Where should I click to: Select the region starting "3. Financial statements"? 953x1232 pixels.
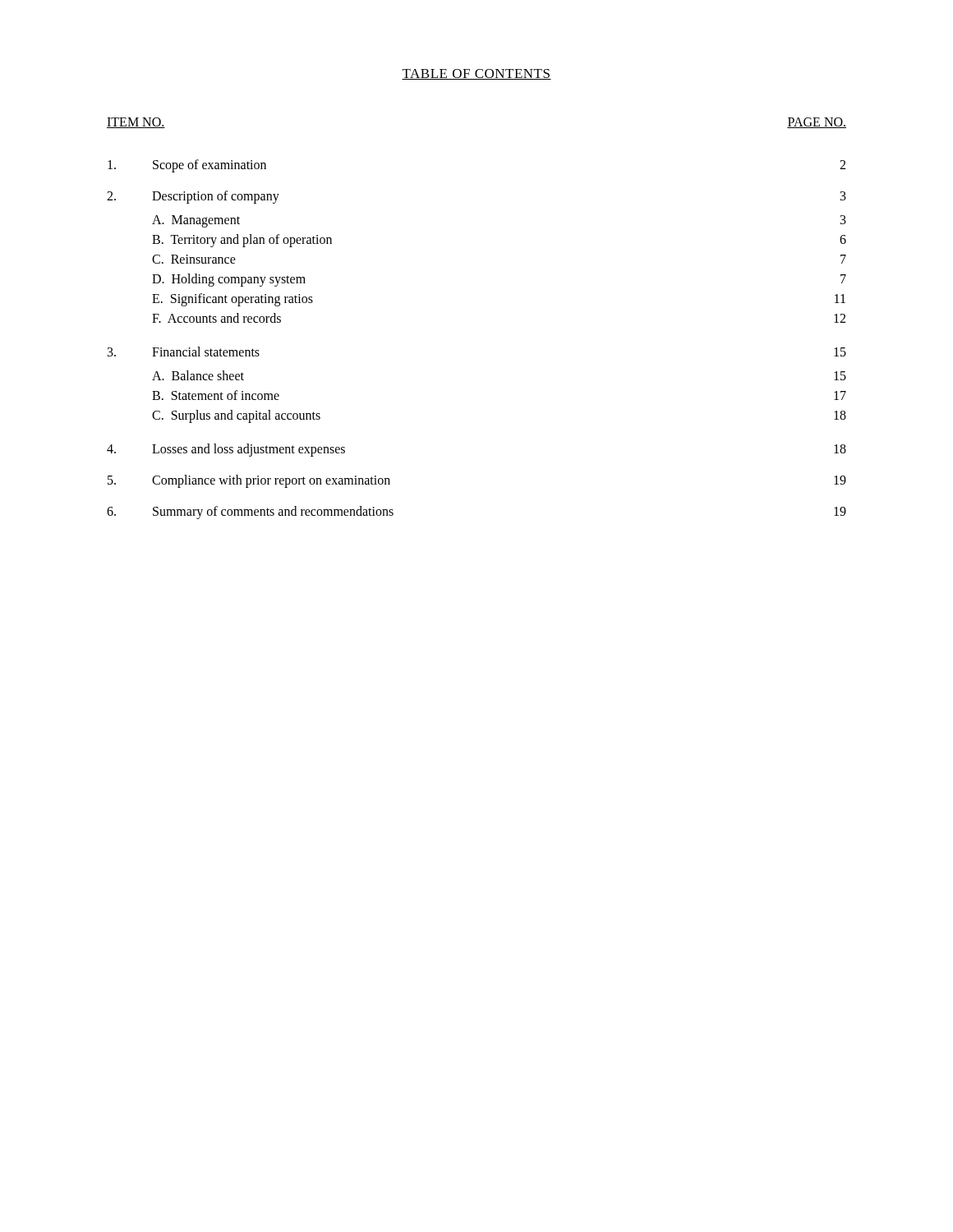206,351
